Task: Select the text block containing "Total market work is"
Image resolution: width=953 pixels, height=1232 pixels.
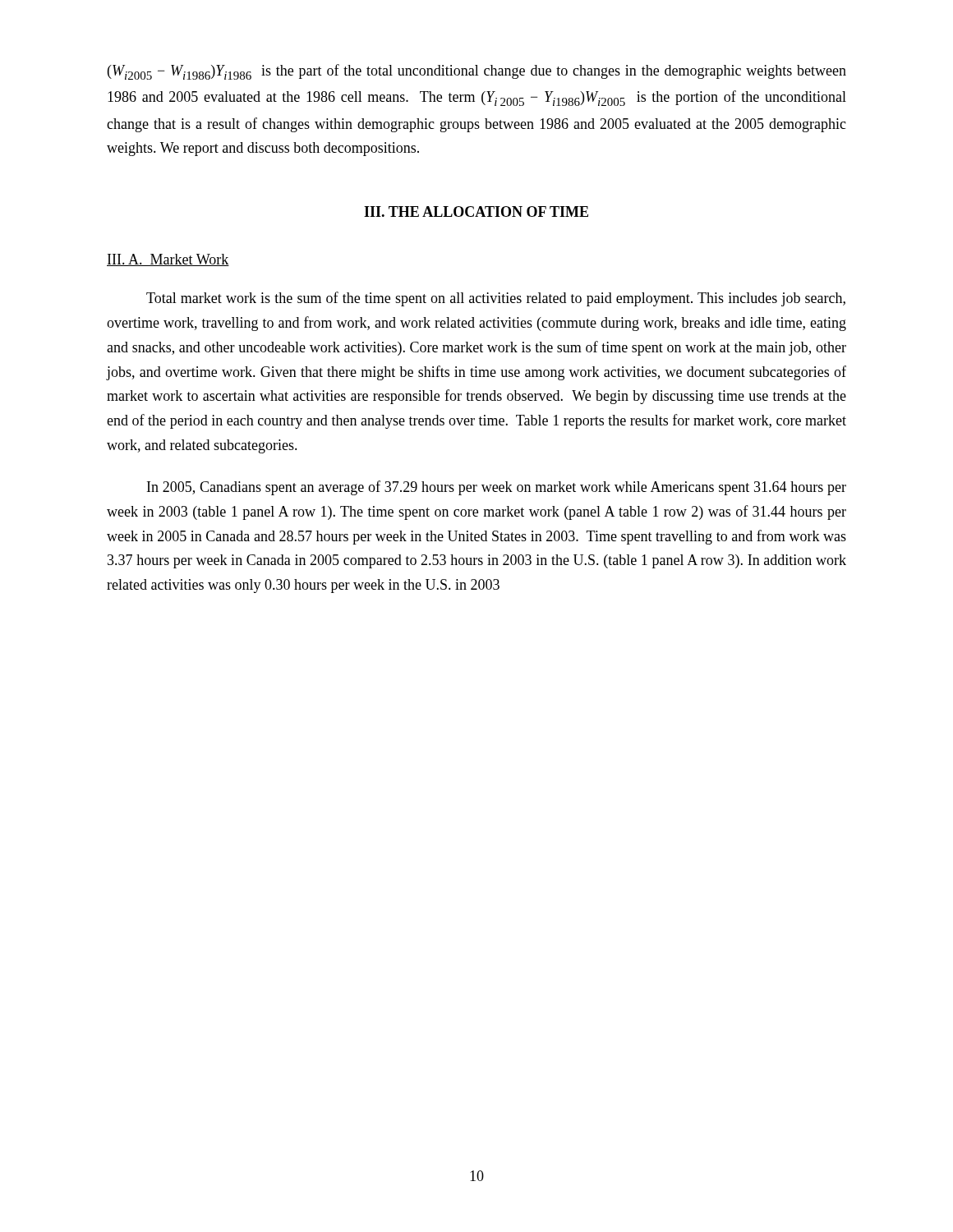Action: tap(476, 372)
